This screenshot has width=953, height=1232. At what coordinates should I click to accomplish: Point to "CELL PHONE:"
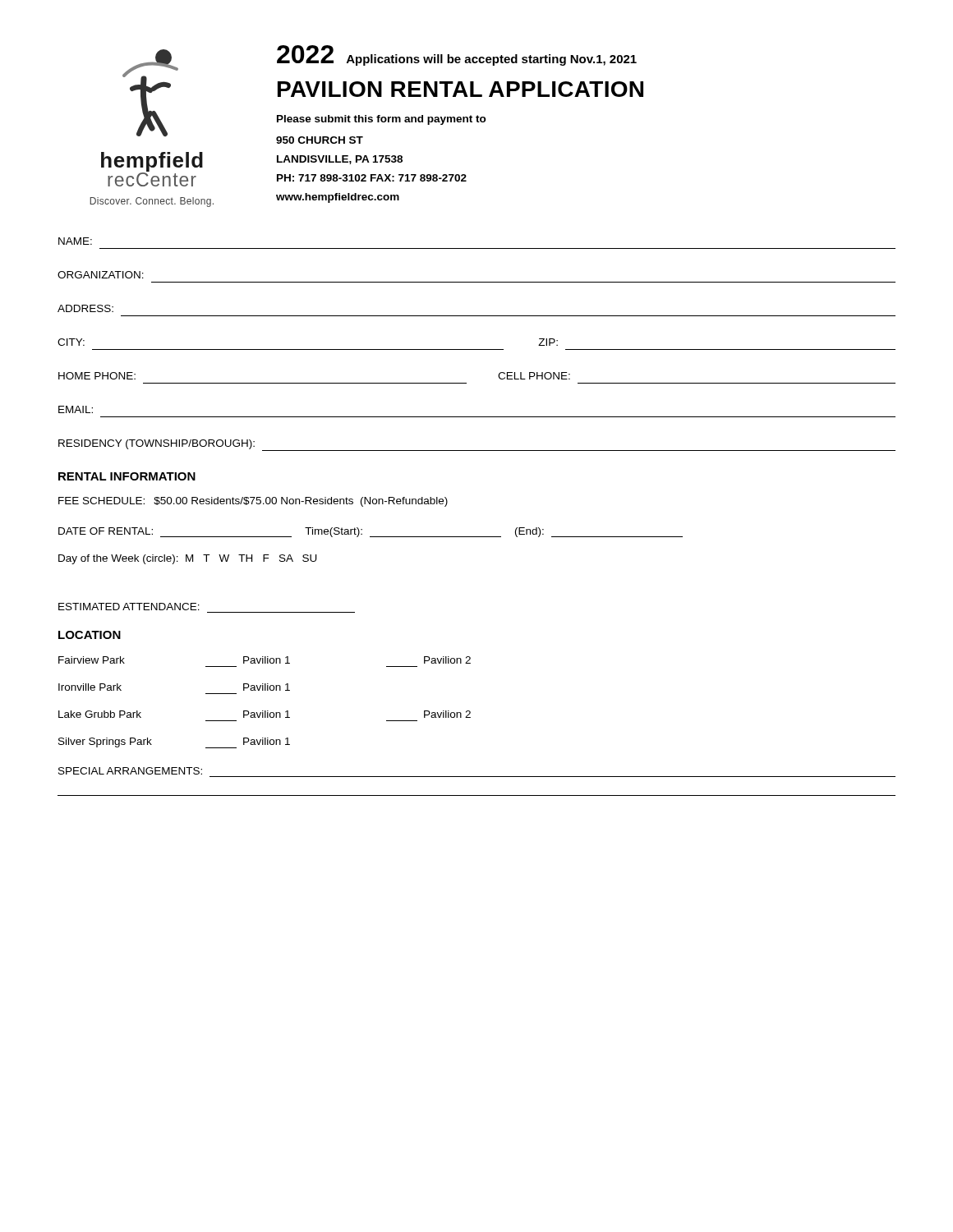pyautogui.click(x=697, y=376)
